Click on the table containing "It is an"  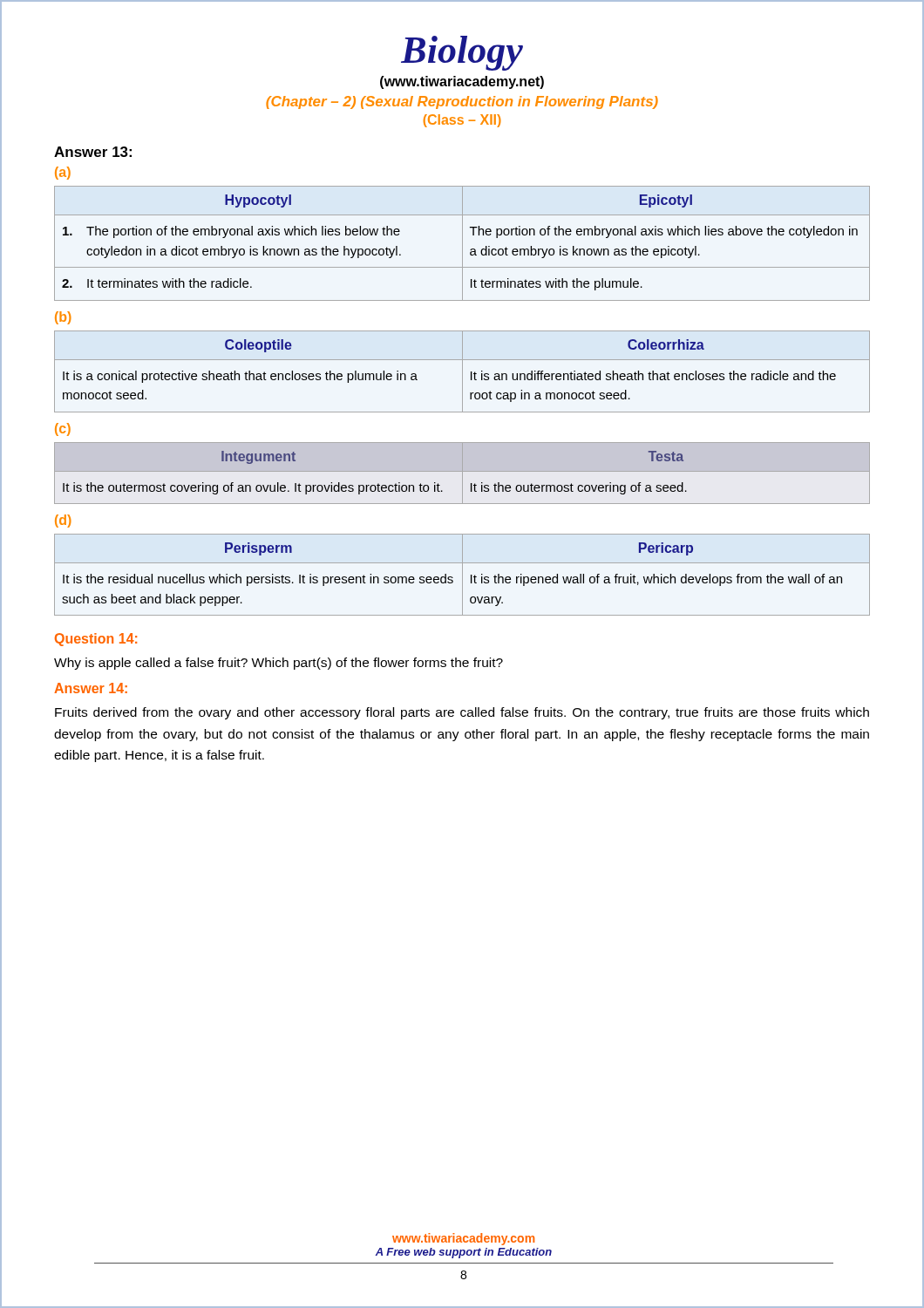click(462, 371)
